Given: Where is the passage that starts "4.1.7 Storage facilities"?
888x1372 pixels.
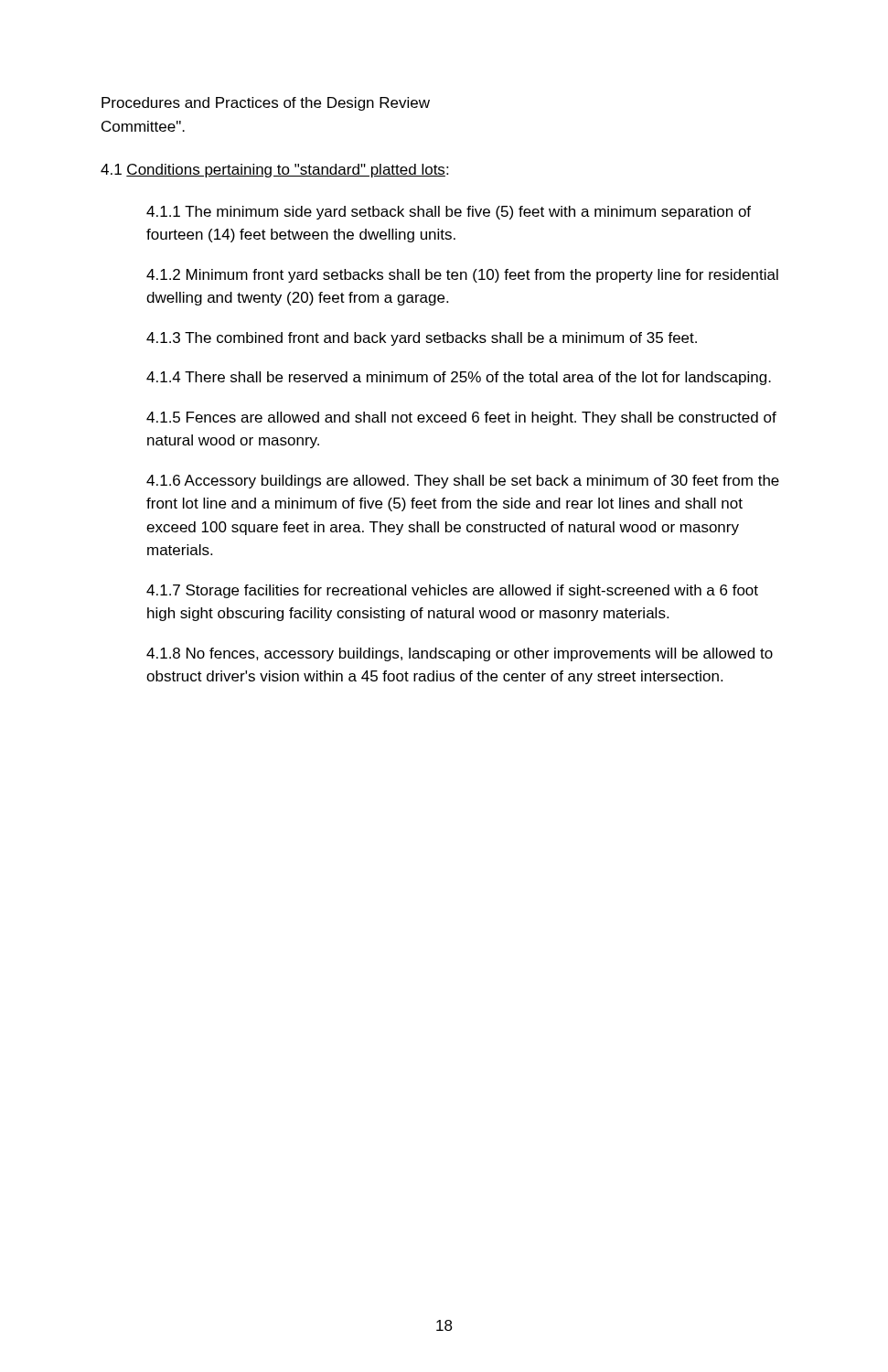Looking at the screenshot, I should [452, 602].
